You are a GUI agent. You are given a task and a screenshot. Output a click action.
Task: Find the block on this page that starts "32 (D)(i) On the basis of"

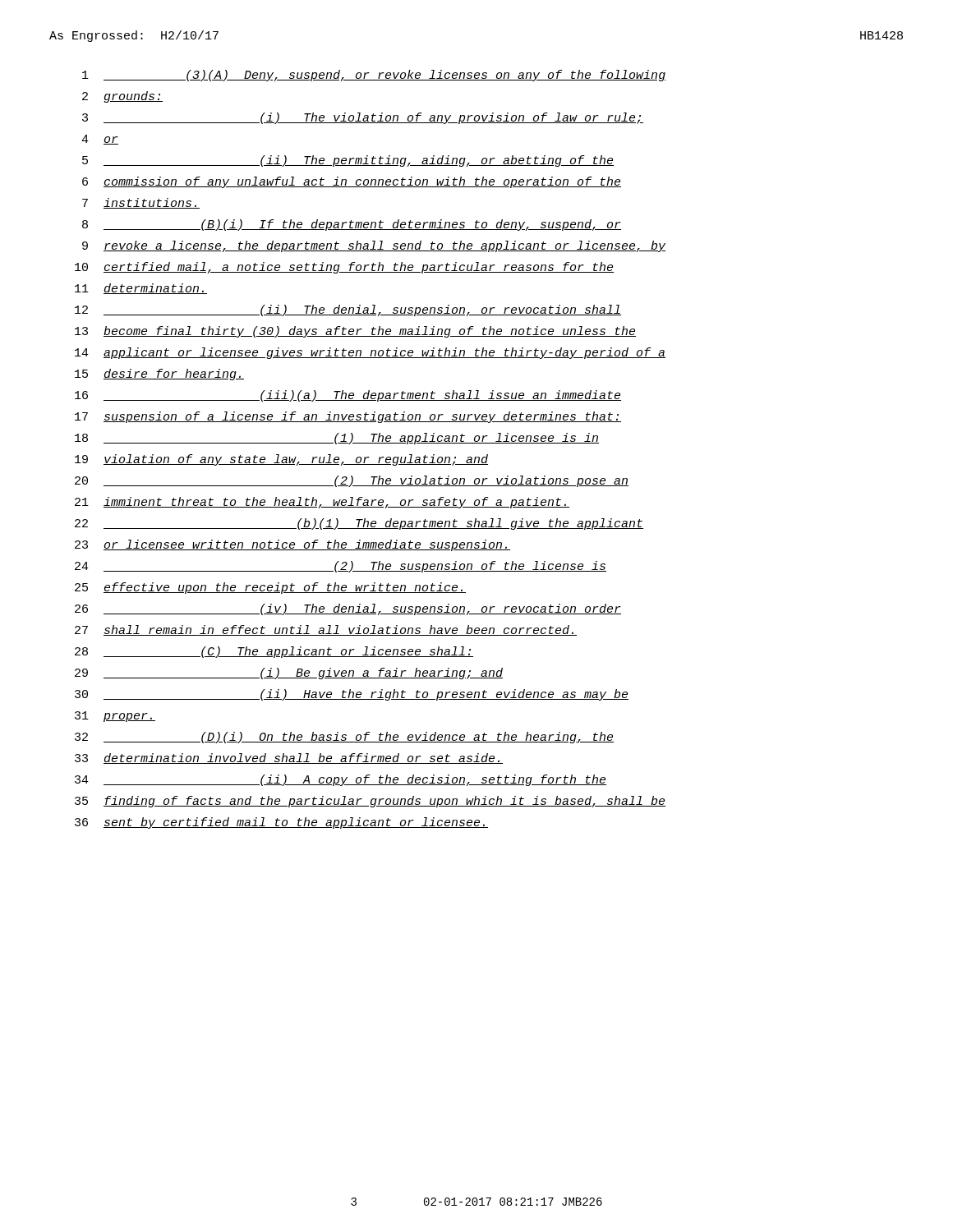pyautogui.click(x=476, y=738)
